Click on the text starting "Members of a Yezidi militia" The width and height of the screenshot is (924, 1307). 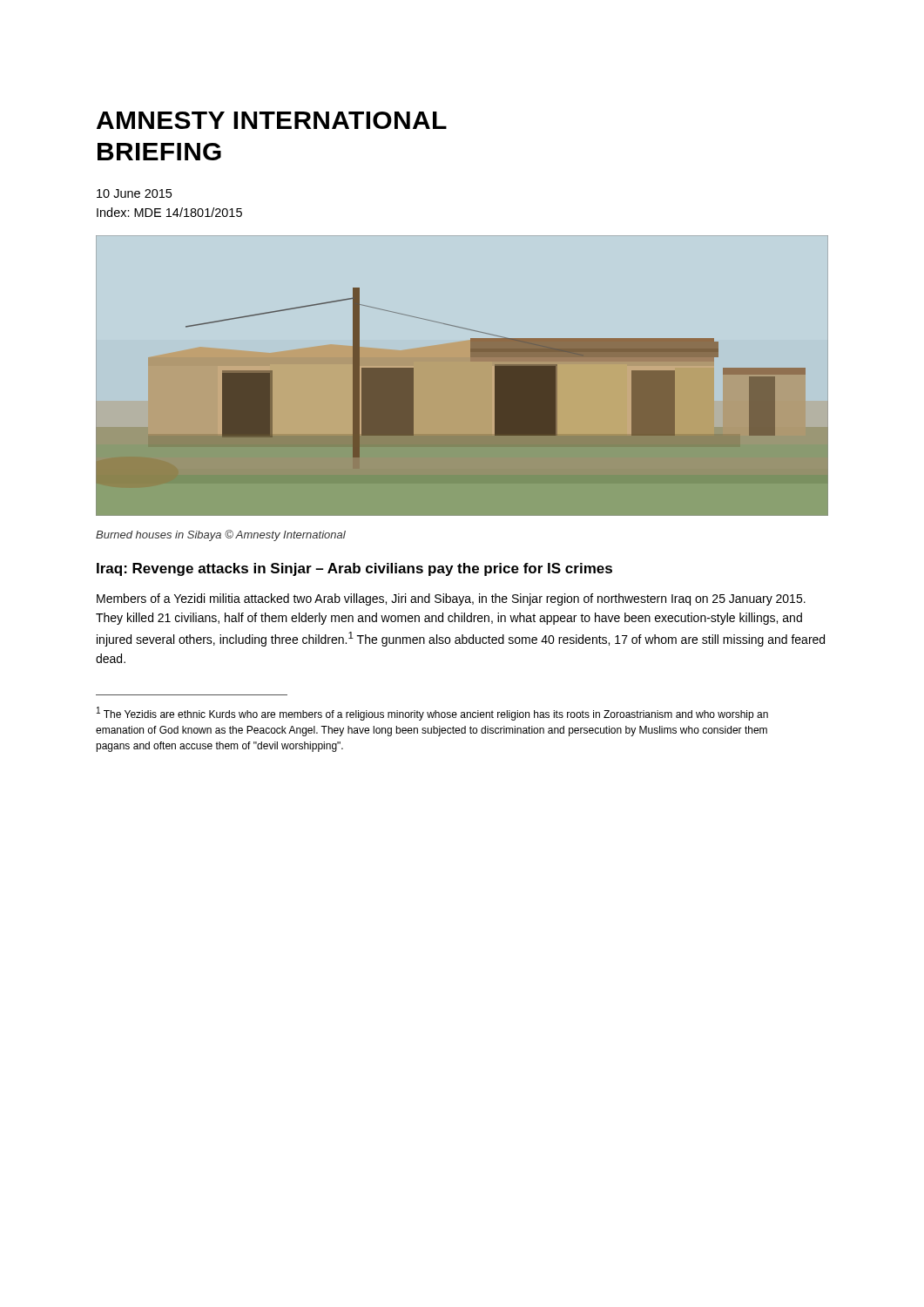(x=461, y=629)
